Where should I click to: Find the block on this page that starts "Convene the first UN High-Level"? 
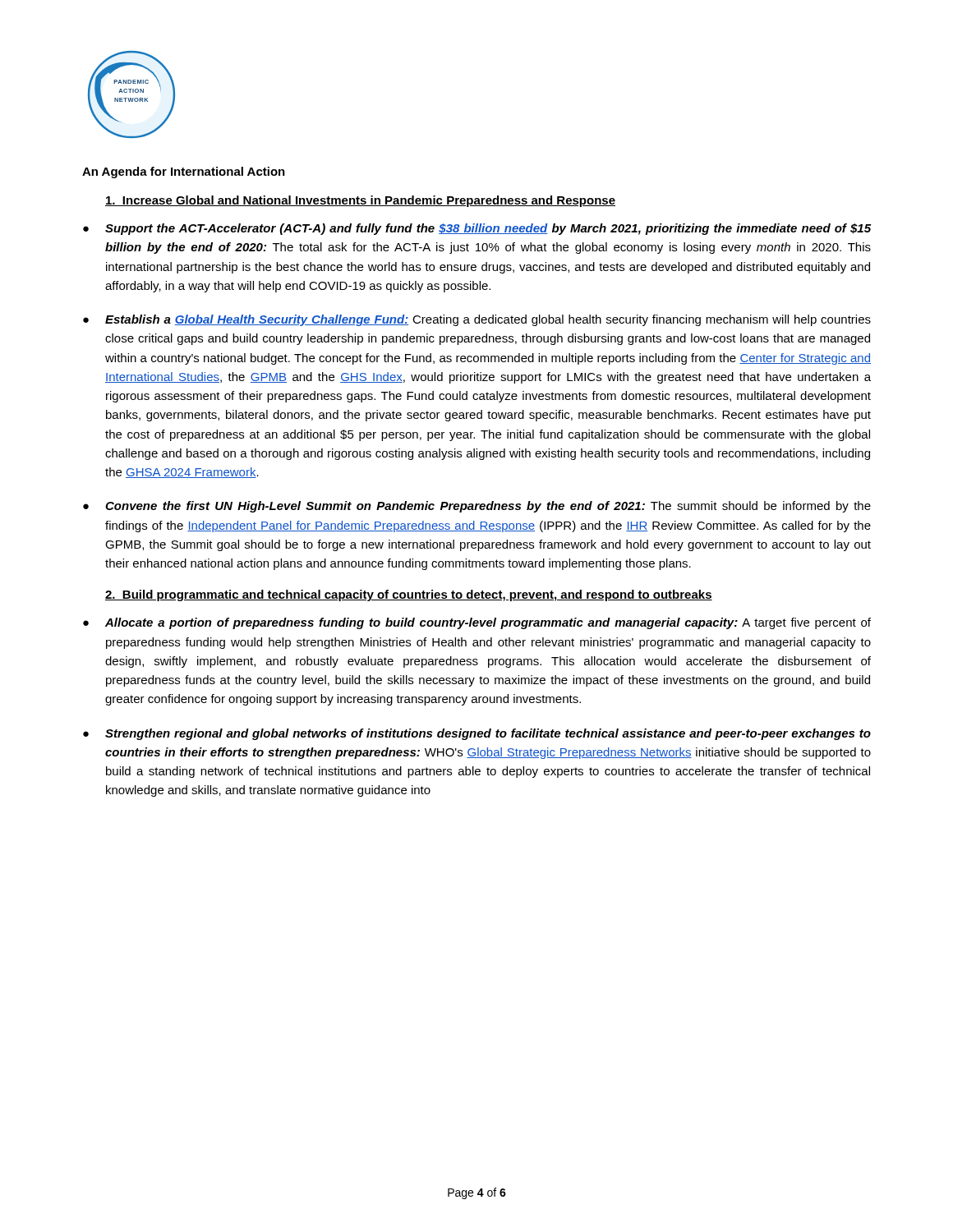point(488,534)
